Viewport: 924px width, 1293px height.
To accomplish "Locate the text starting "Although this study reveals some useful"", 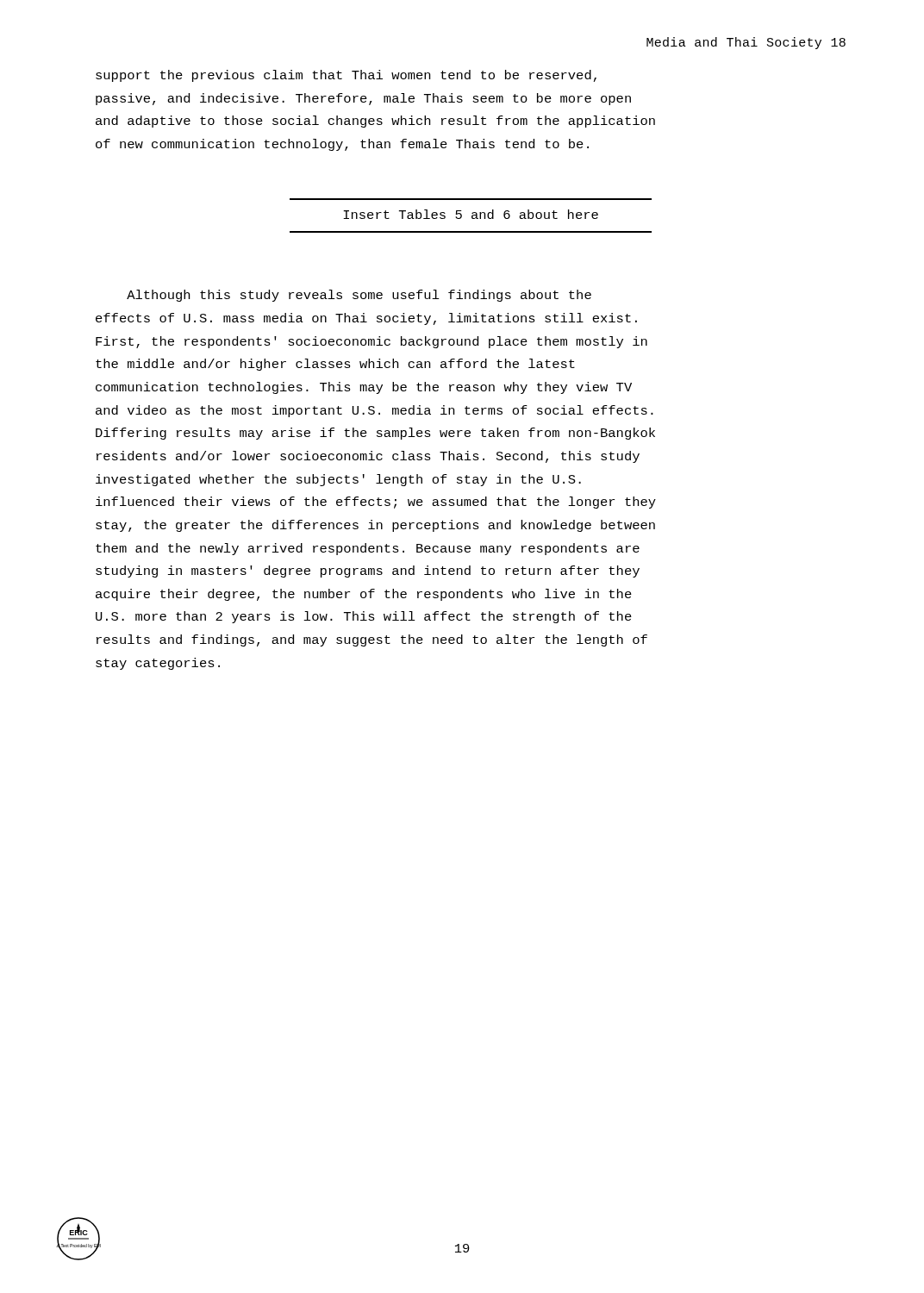I will [375, 480].
